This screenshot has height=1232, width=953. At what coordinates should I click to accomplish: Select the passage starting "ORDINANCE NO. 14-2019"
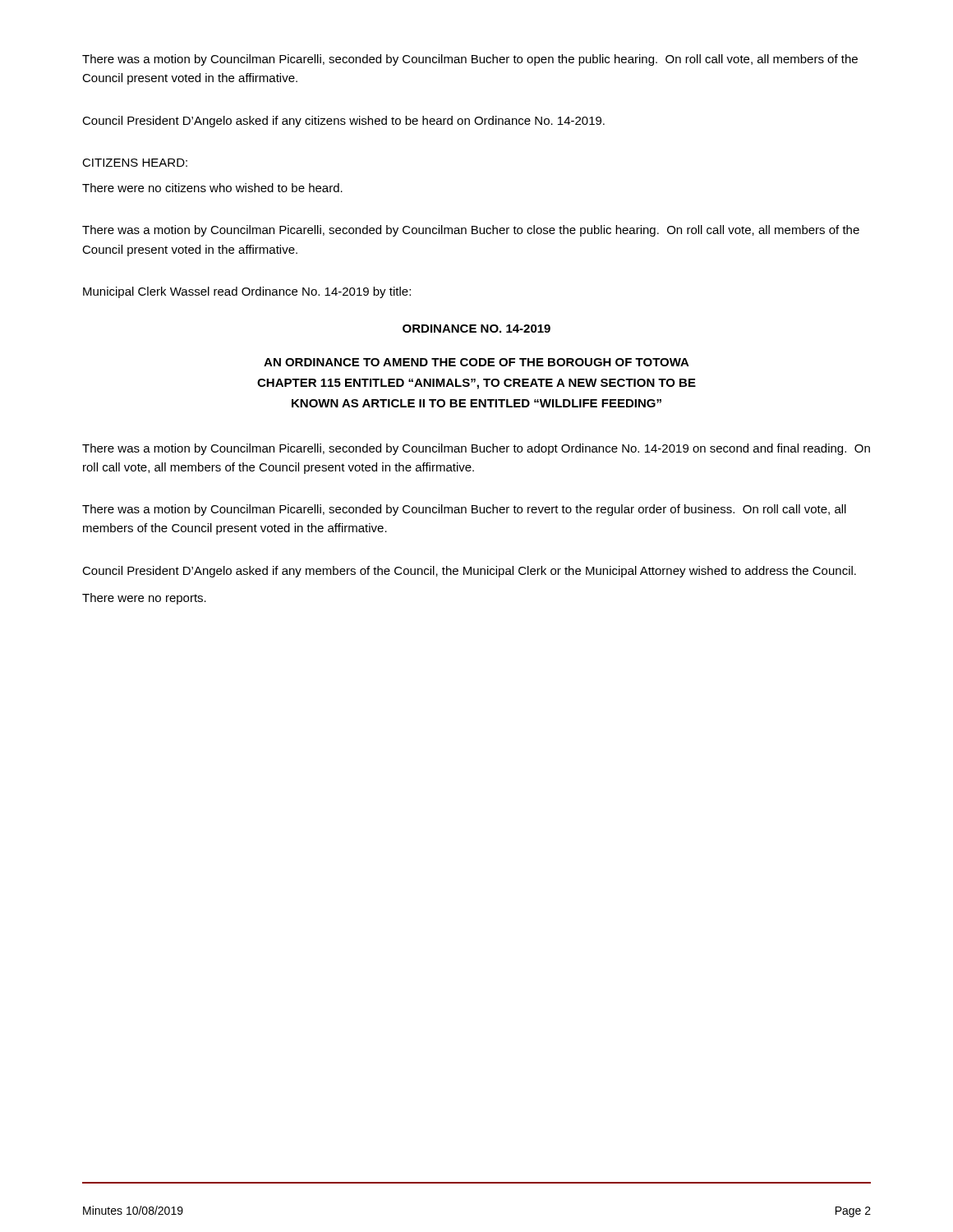point(476,328)
